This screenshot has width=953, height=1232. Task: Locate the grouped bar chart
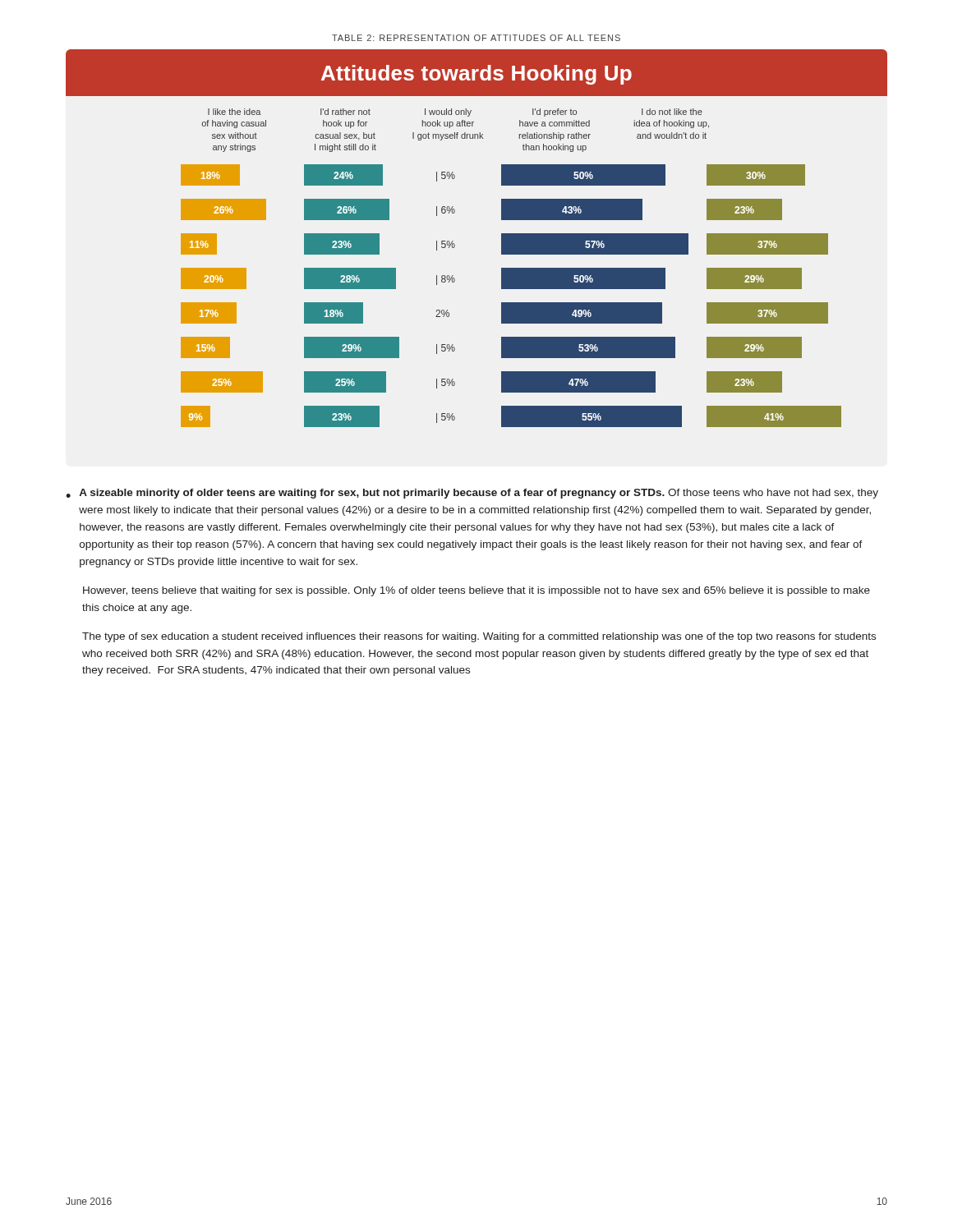click(476, 258)
